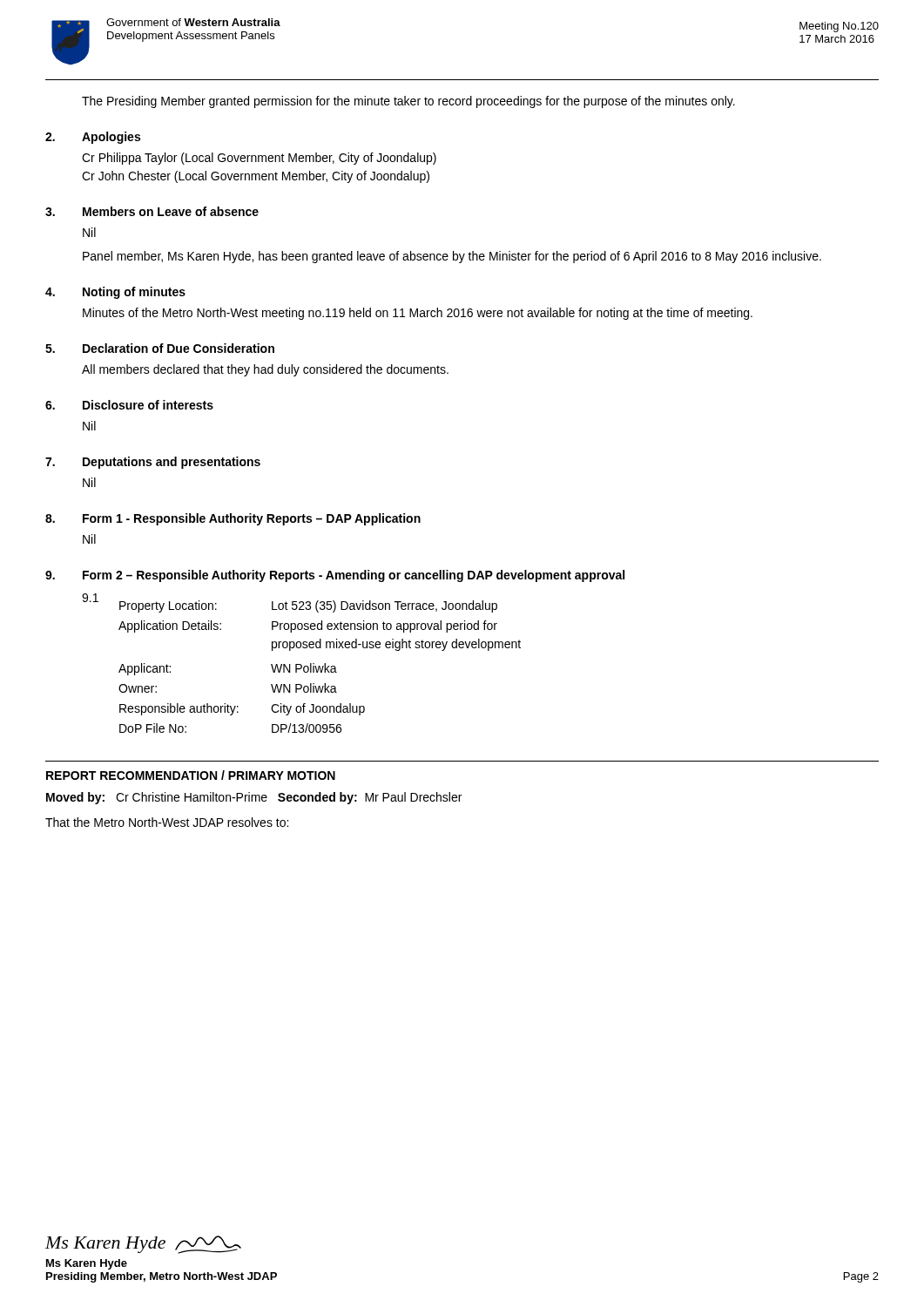924x1307 pixels.
Task: Where does it say "4. Noting of minutes"?
Action: coord(115,293)
